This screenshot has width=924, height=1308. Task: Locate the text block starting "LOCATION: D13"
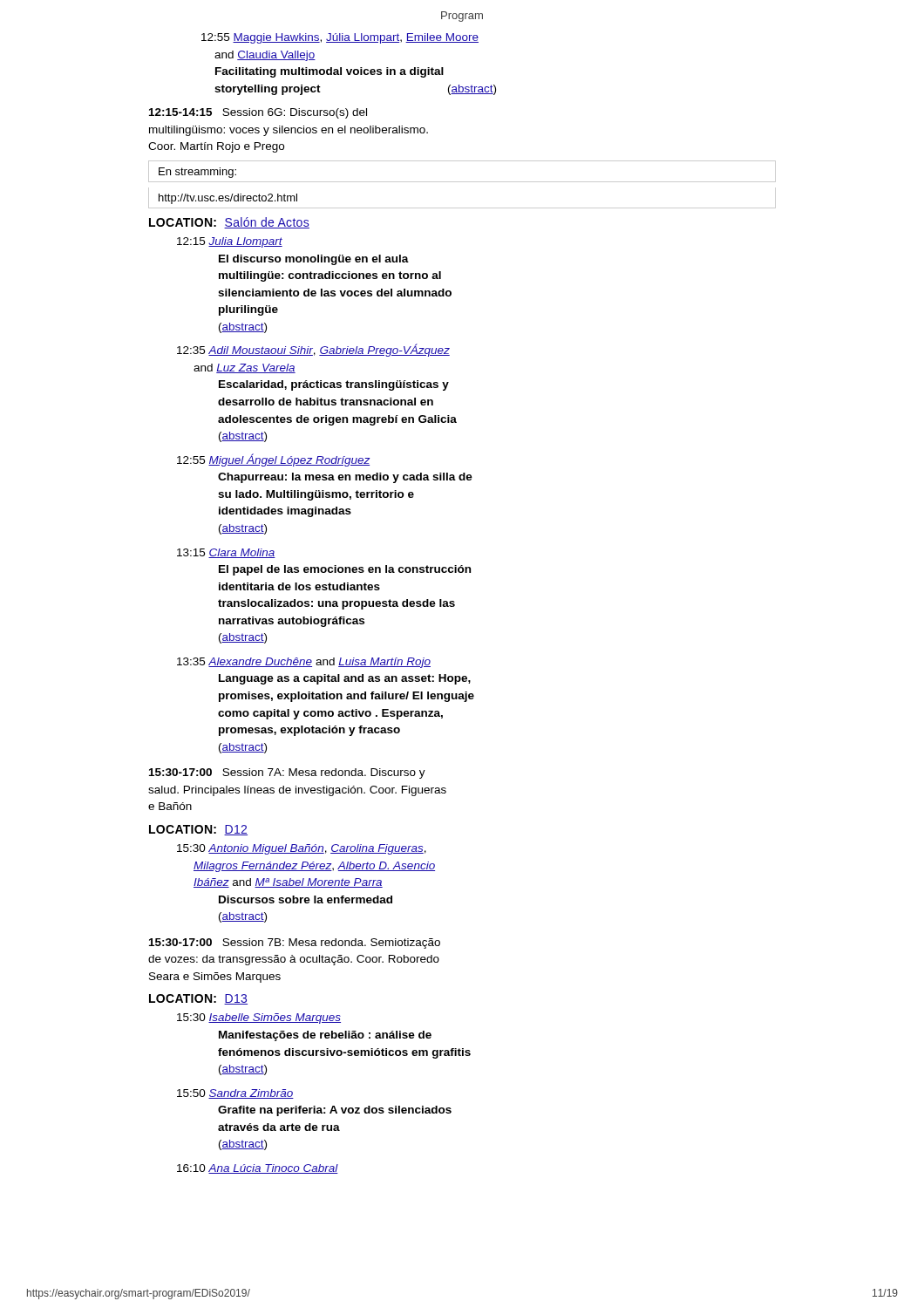tap(198, 999)
